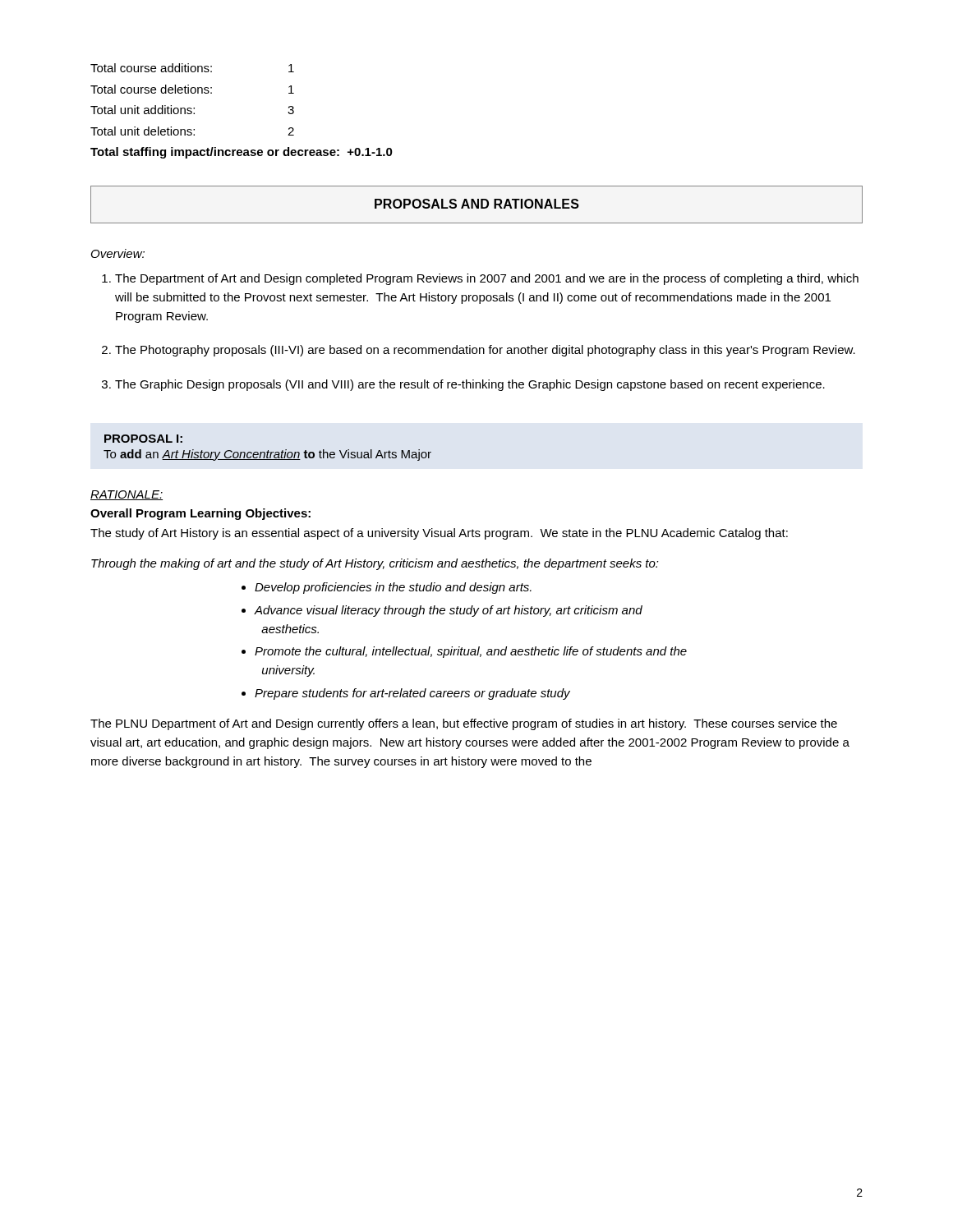Locate the passage starting "Advance visual literacy through the study of"
Screen dimensions: 1232x953
[448, 619]
